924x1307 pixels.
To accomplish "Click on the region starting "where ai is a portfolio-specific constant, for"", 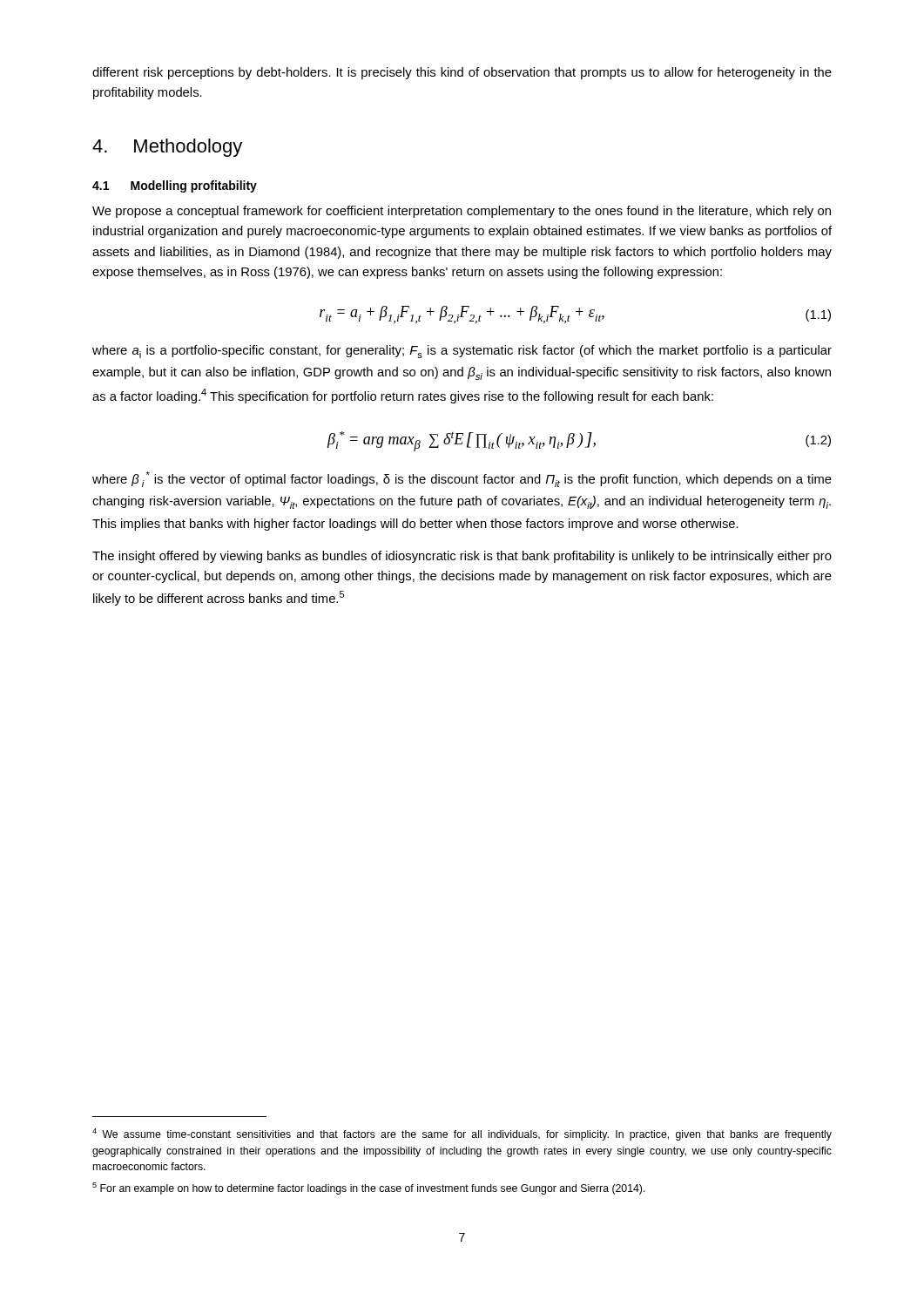I will click(x=462, y=373).
